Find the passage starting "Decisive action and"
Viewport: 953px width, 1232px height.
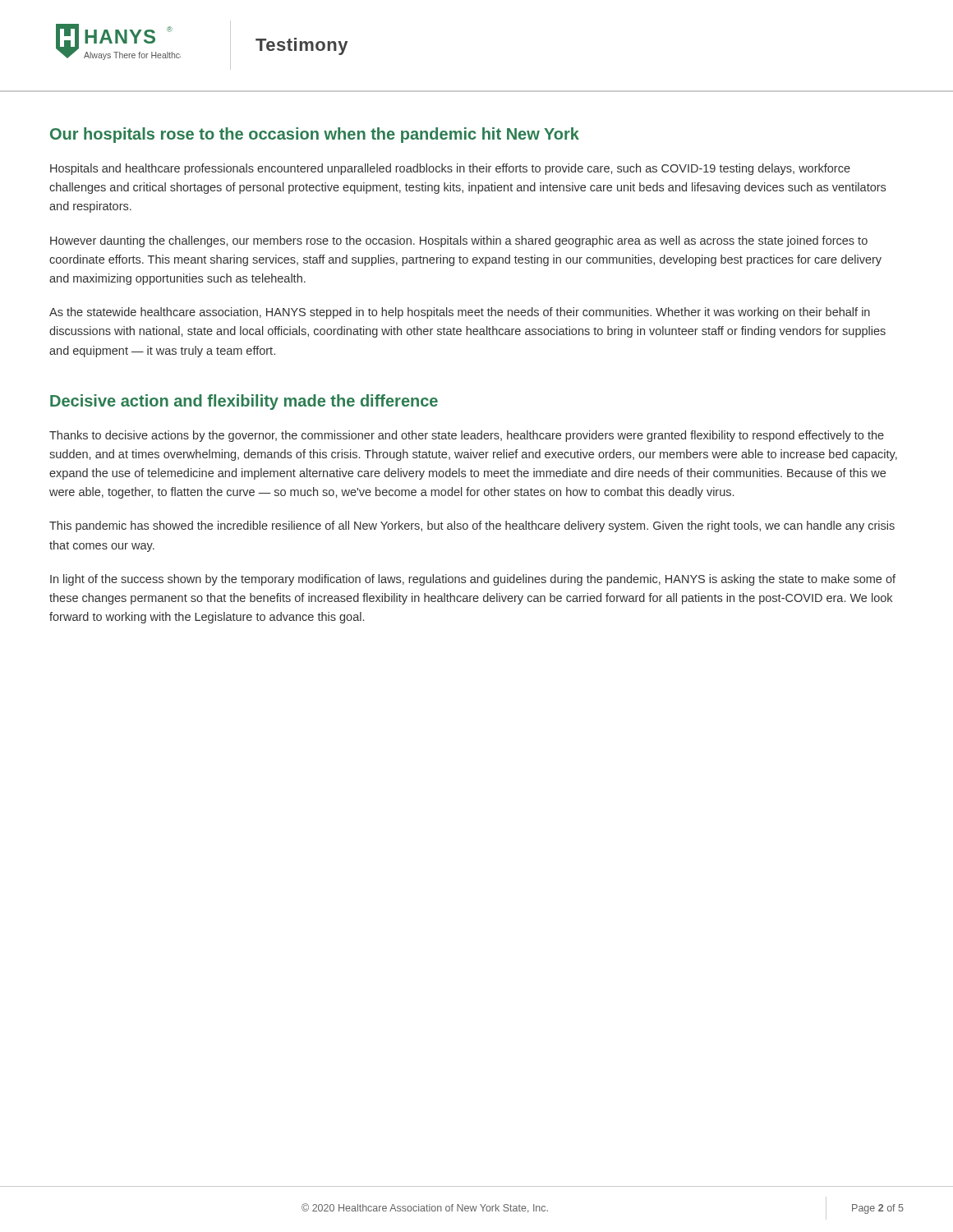pyautogui.click(x=244, y=402)
